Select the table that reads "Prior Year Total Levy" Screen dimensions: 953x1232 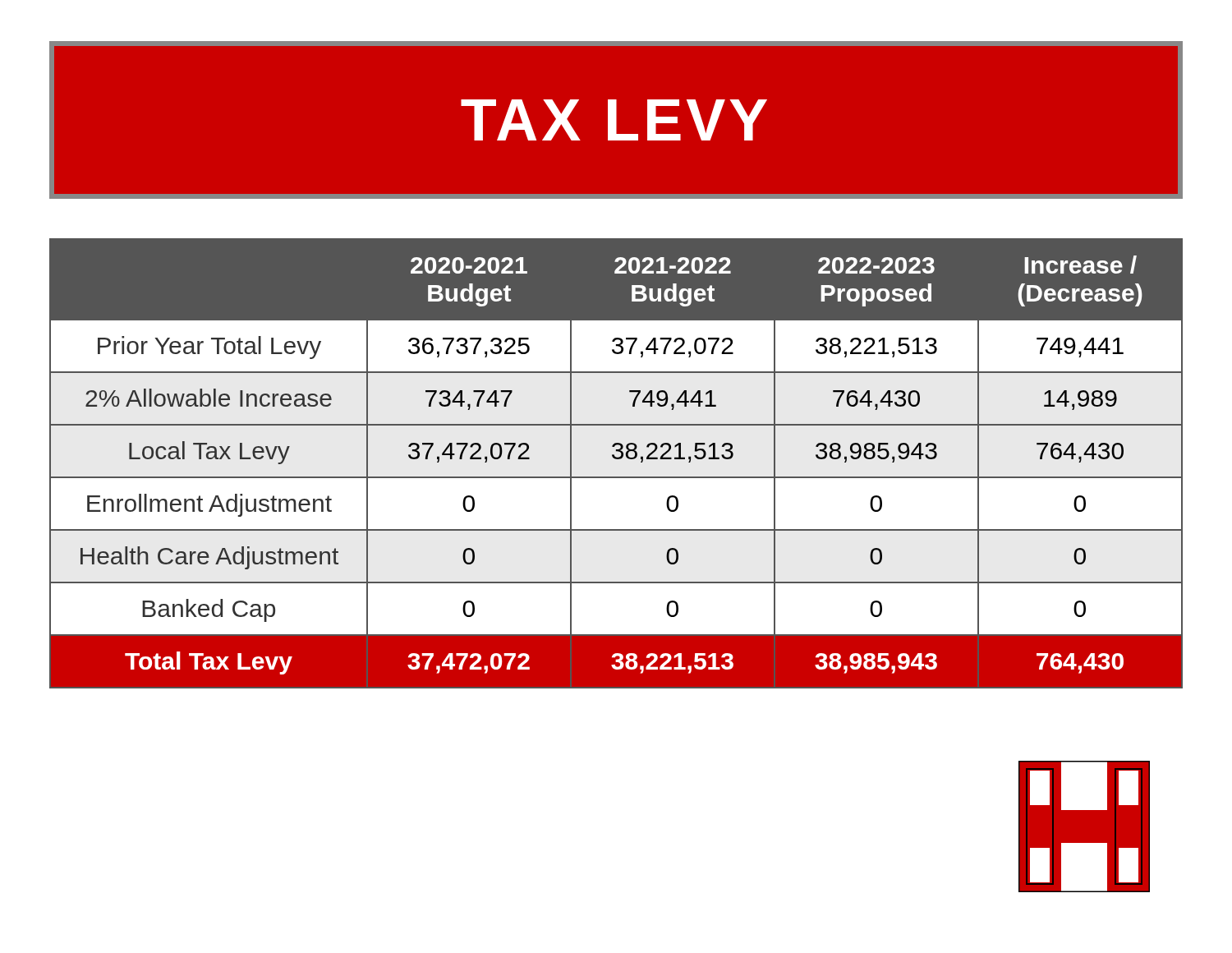point(616,463)
